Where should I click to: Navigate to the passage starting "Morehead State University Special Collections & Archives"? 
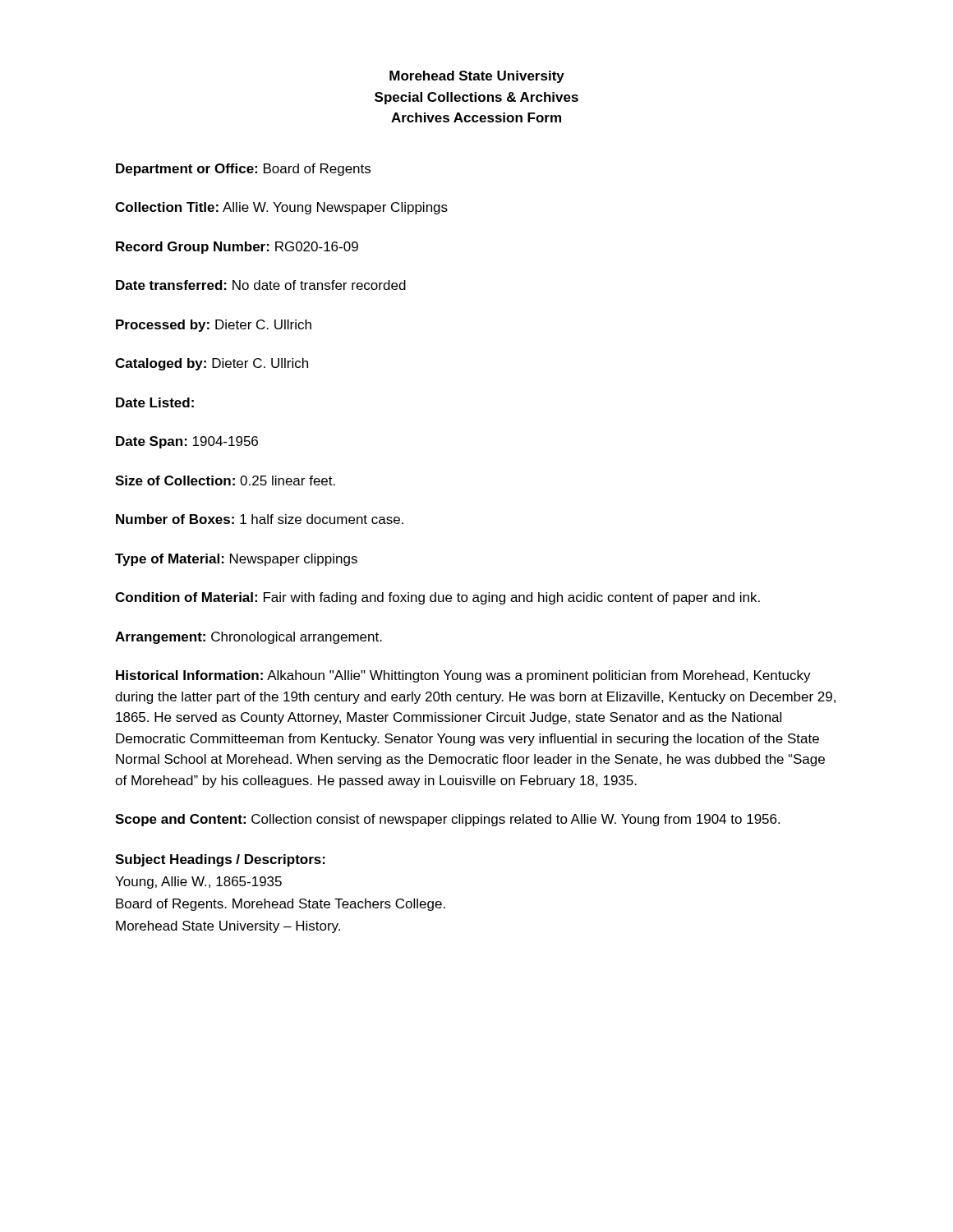[476, 97]
